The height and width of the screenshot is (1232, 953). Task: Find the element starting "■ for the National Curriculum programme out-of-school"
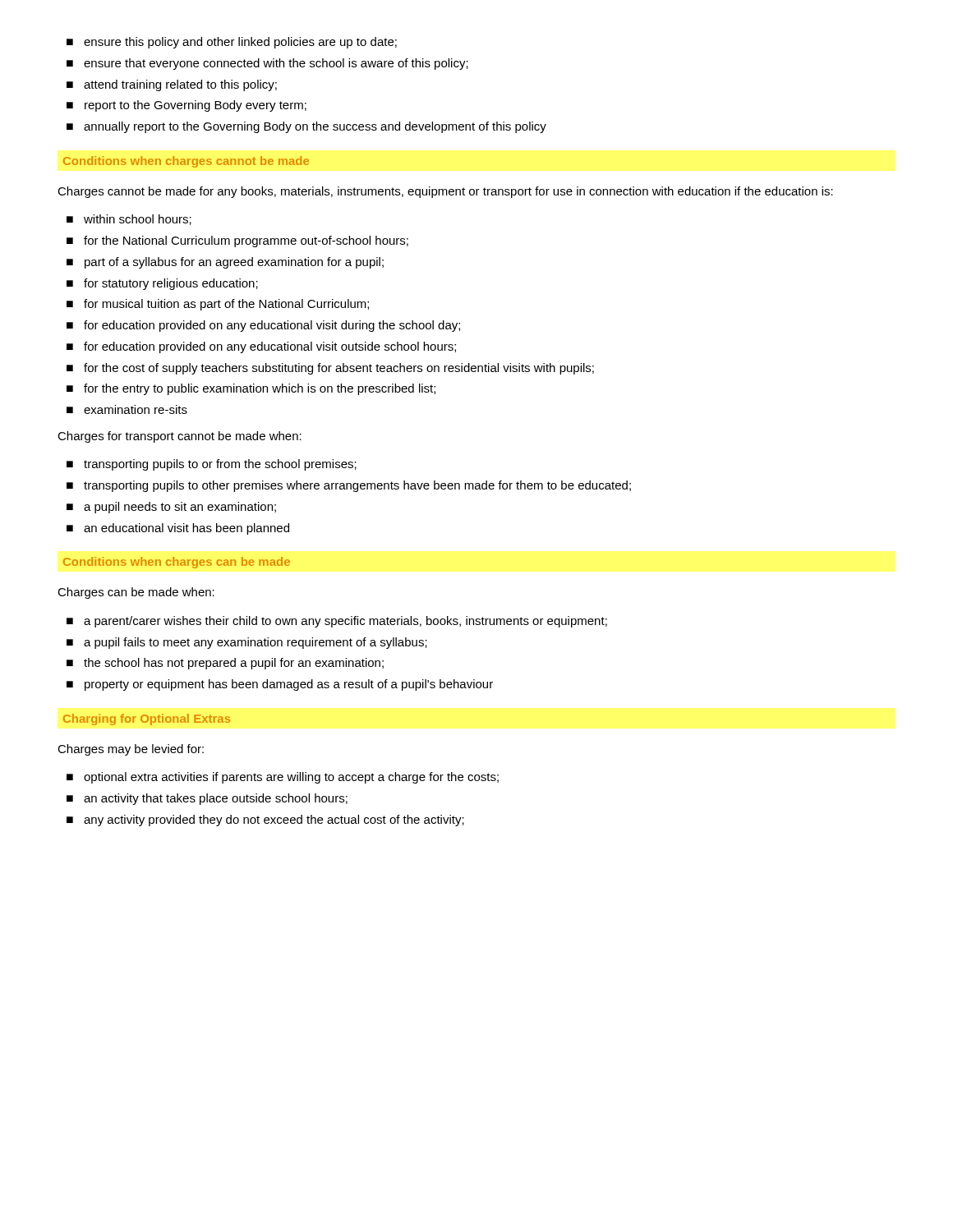click(x=237, y=241)
